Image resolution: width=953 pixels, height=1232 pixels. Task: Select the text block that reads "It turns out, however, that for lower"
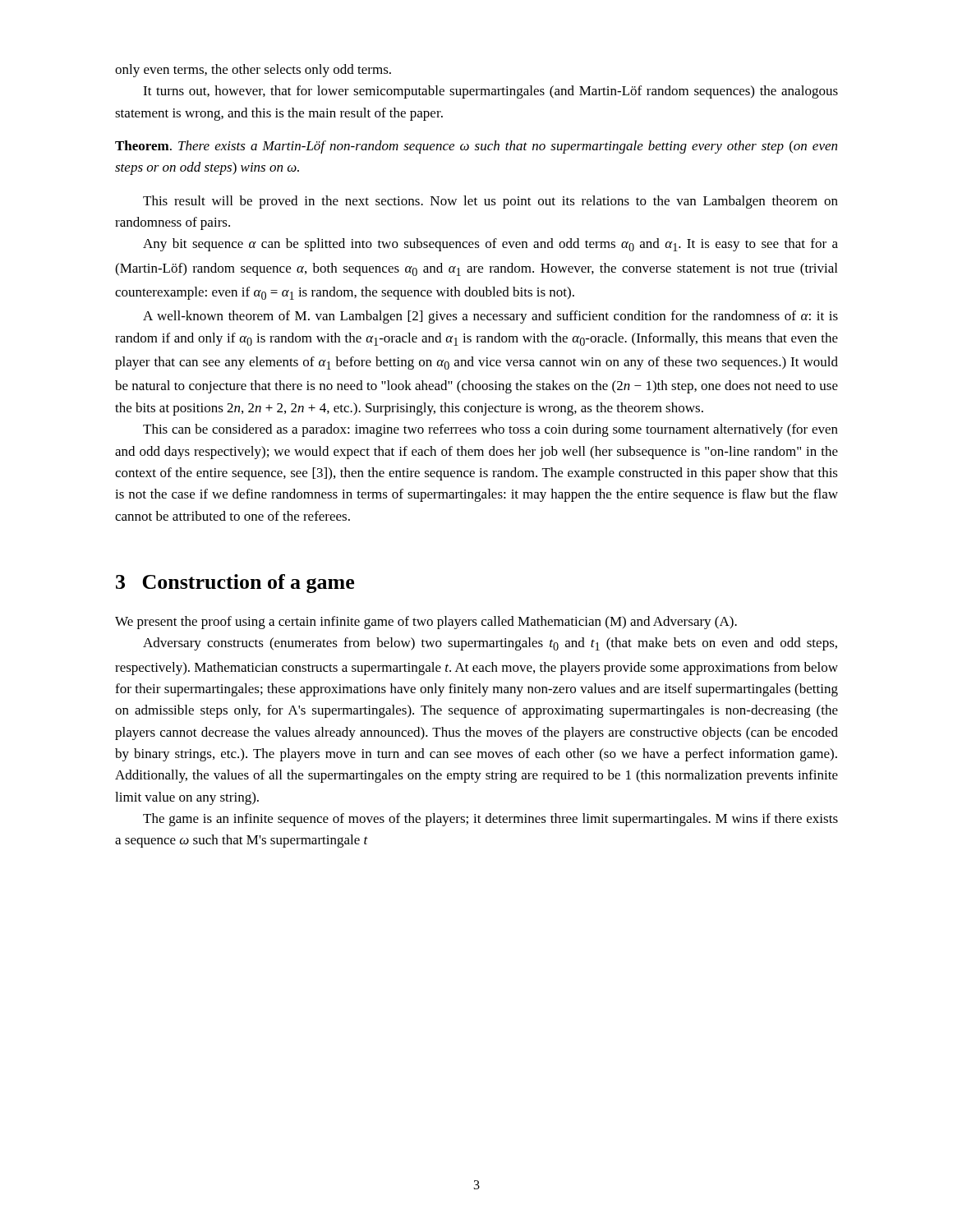(476, 102)
